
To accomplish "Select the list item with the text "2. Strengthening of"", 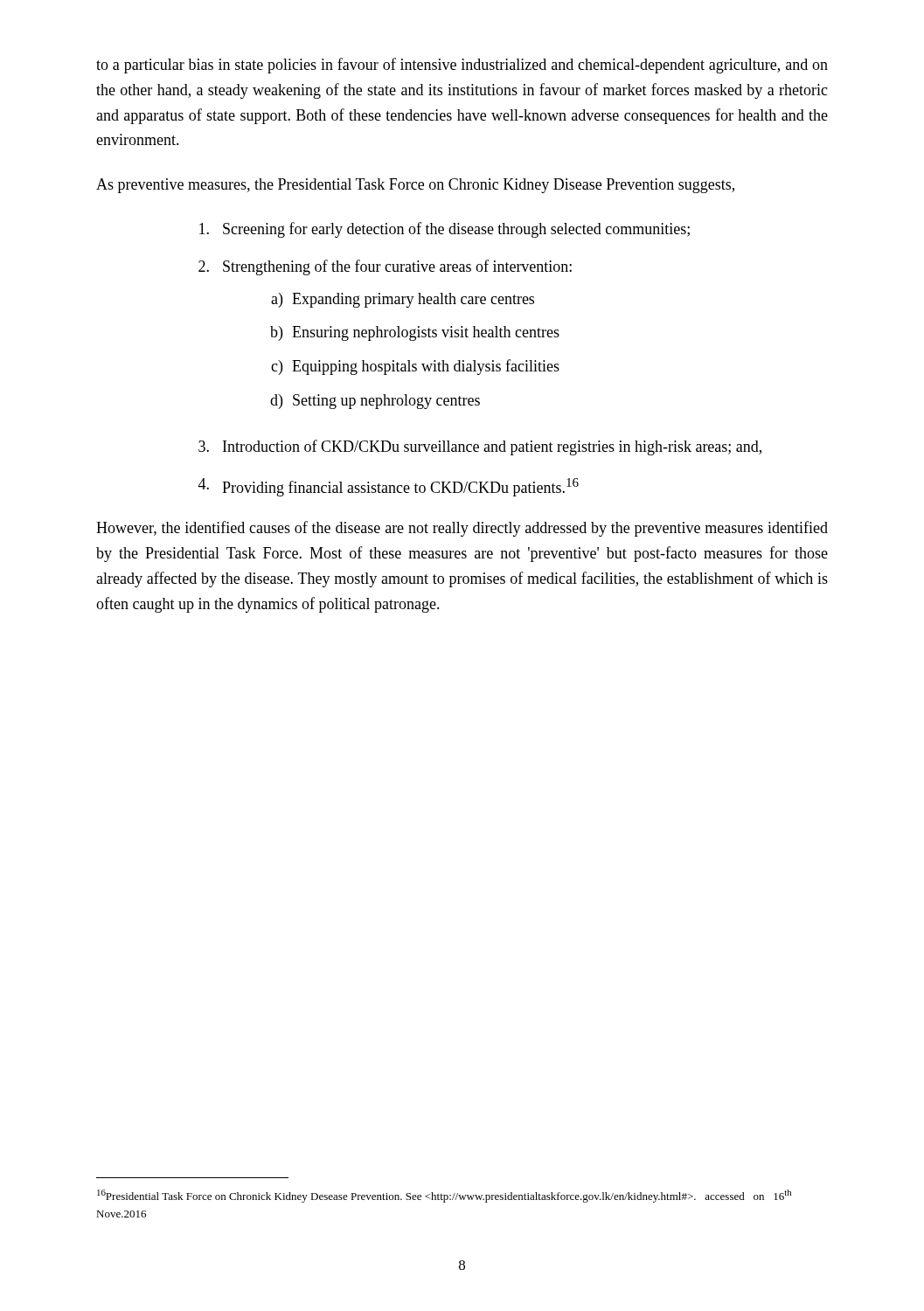I will click(x=497, y=338).
